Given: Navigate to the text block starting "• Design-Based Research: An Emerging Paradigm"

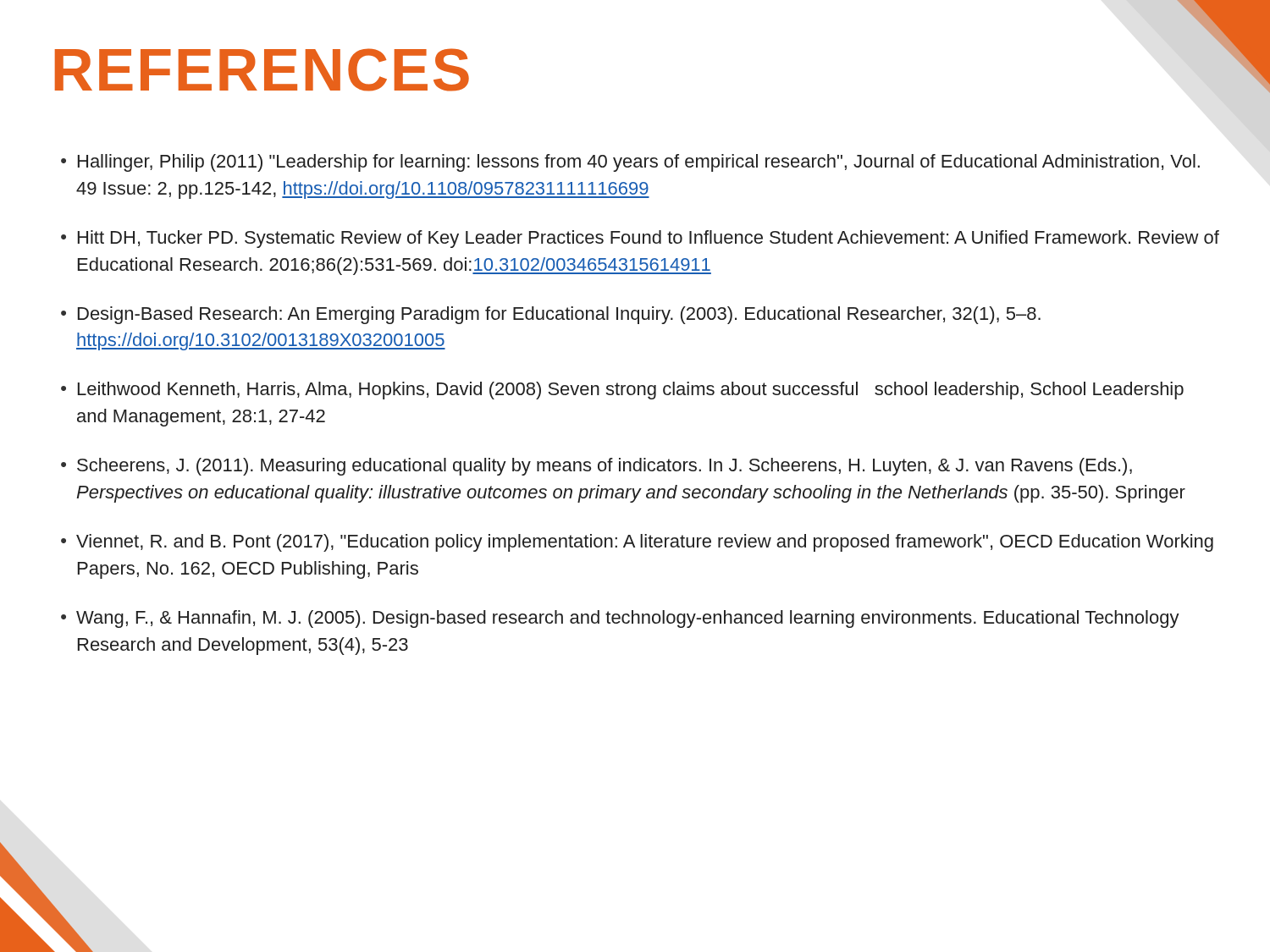Looking at the screenshot, I should click(x=635, y=327).
